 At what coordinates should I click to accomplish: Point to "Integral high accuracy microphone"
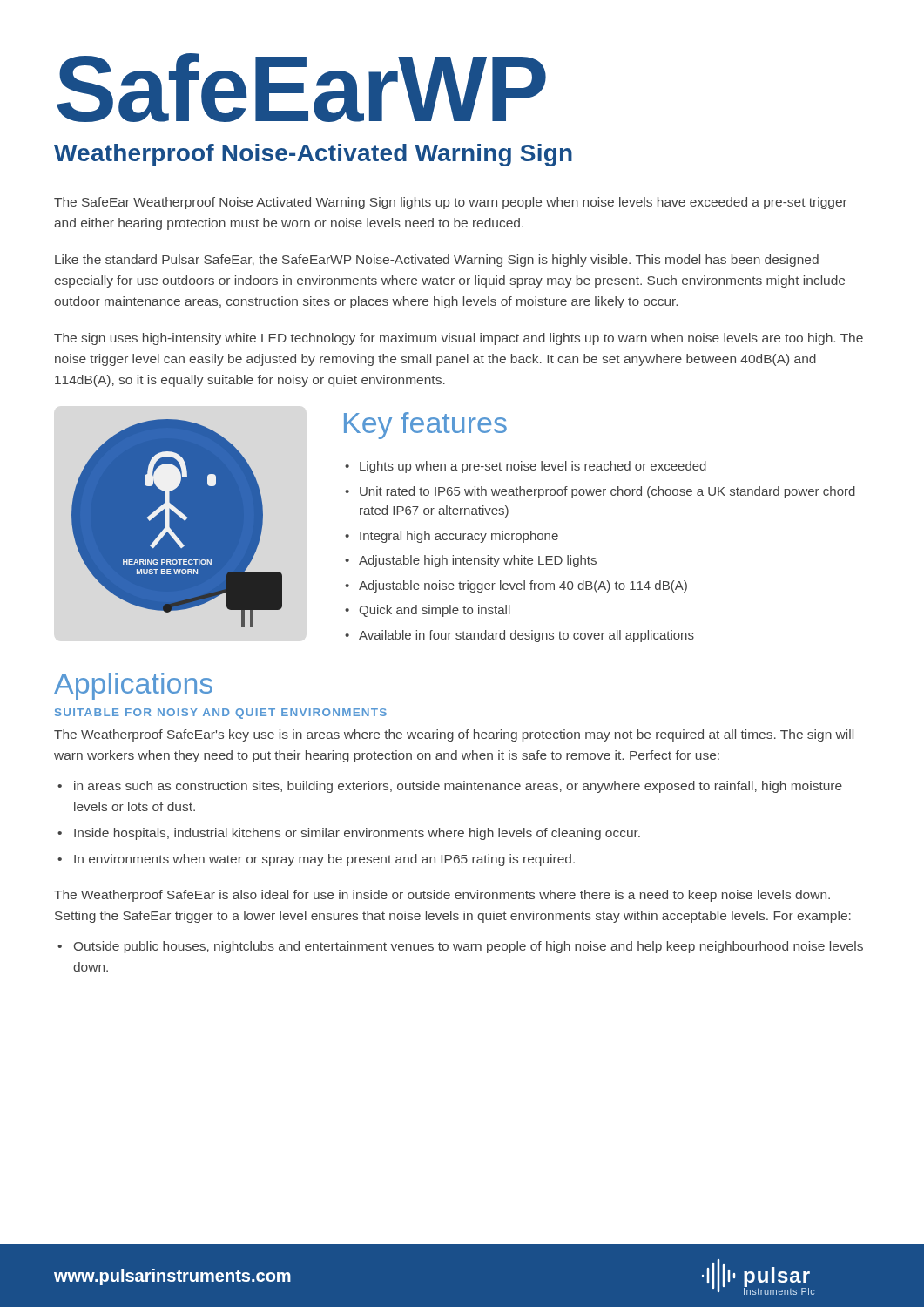pyautogui.click(x=452, y=537)
